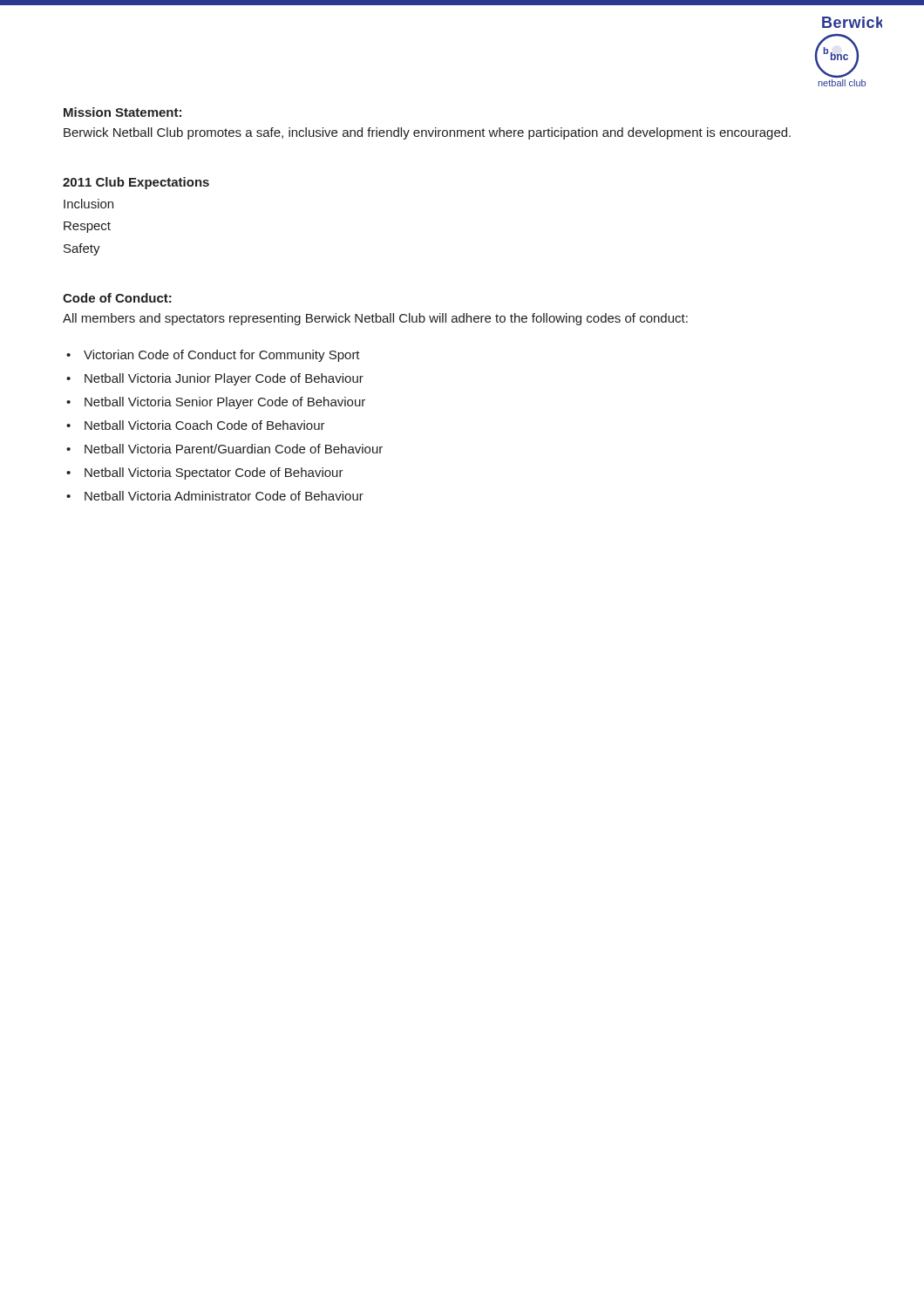Image resolution: width=924 pixels, height=1308 pixels.
Task: Select the passage starting "Berwick Netball Club promotes a"
Action: (x=427, y=132)
